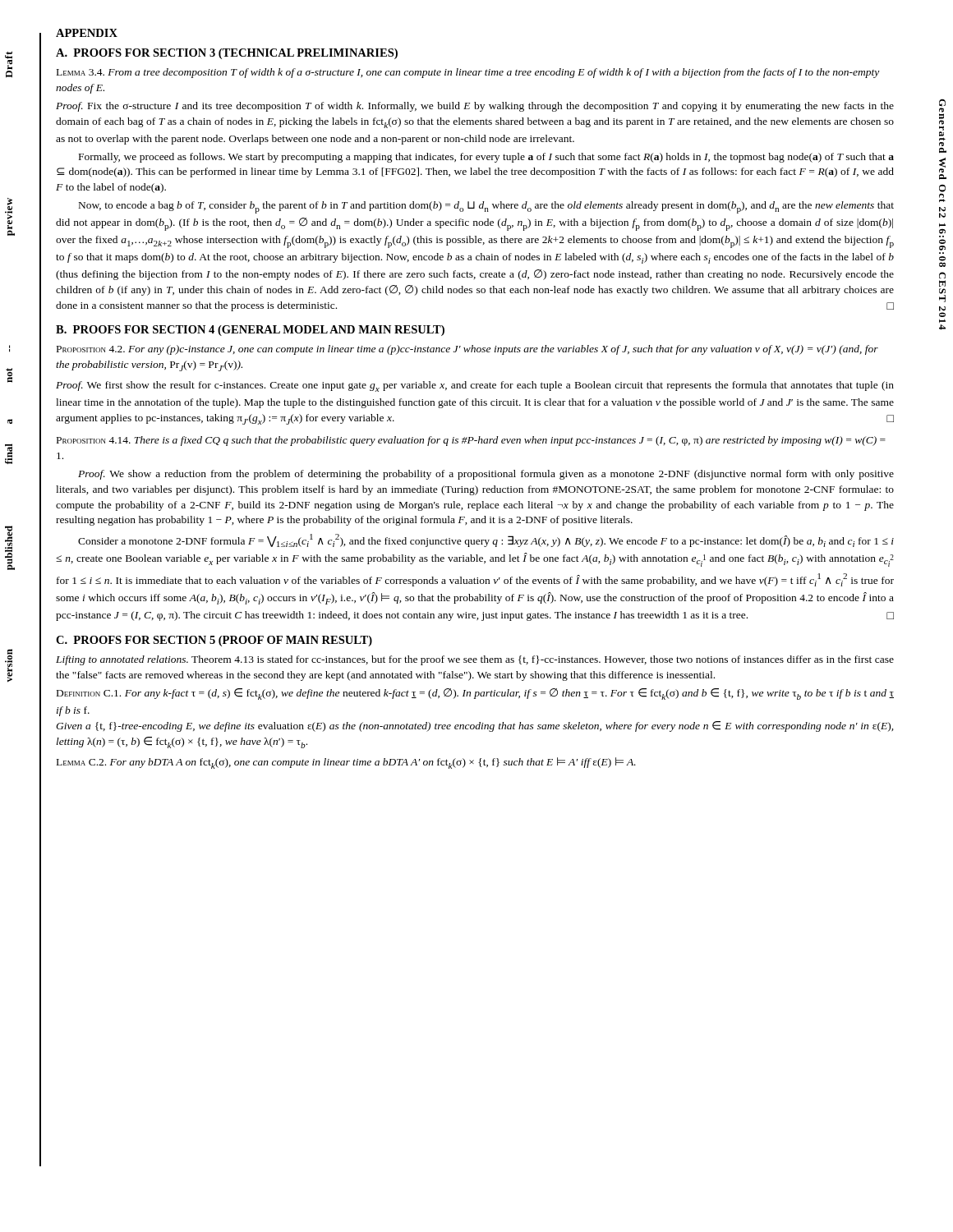Select the text starting "Proposition 4.14. There is a fixed CQ"
953x1232 pixels.
(x=471, y=448)
